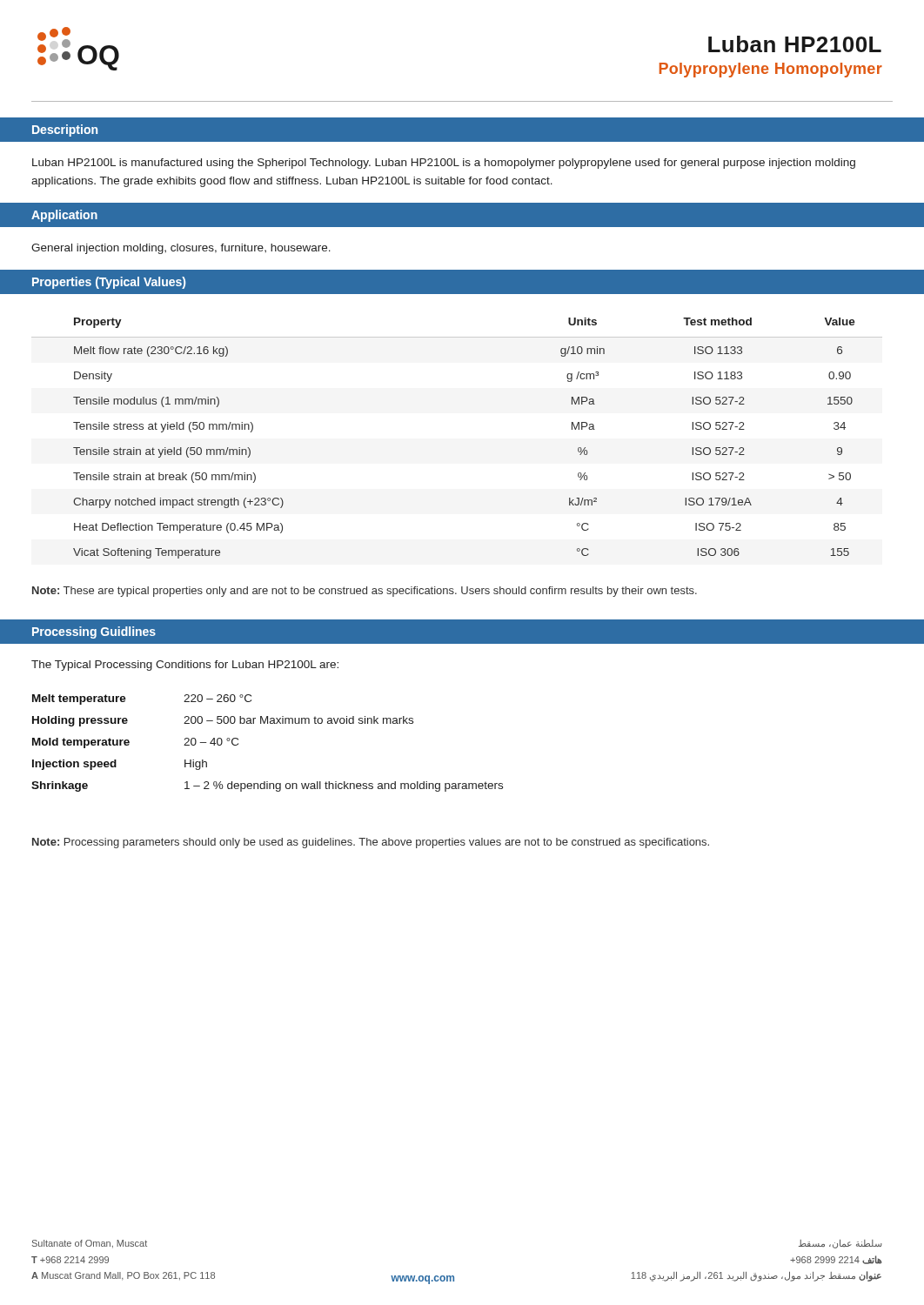Locate the block starting "Shrinkage 1 – 2 %"
The width and height of the screenshot is (924, 1305).
(267, 786)
